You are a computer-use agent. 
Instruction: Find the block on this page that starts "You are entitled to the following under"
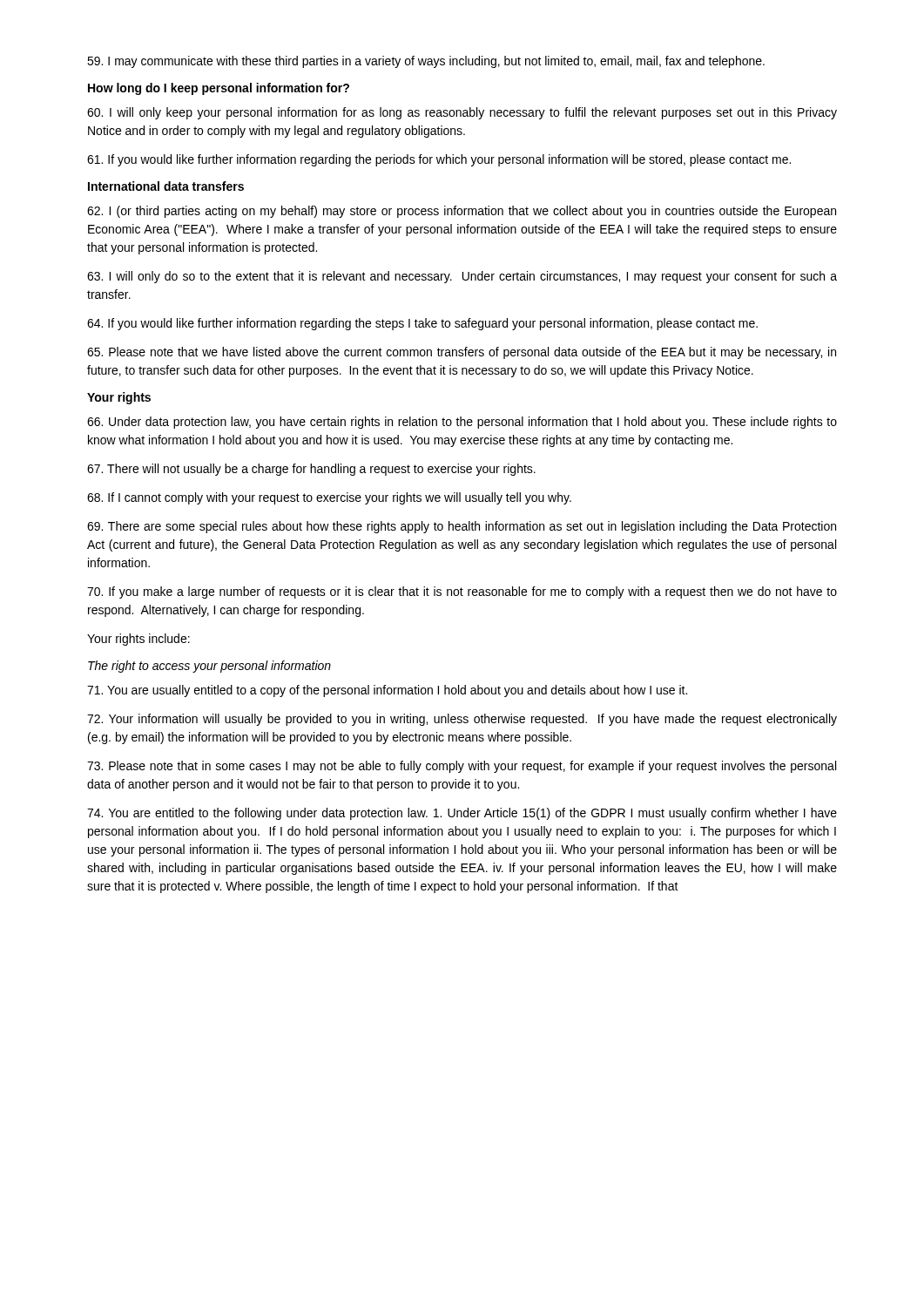coord(462,850)
